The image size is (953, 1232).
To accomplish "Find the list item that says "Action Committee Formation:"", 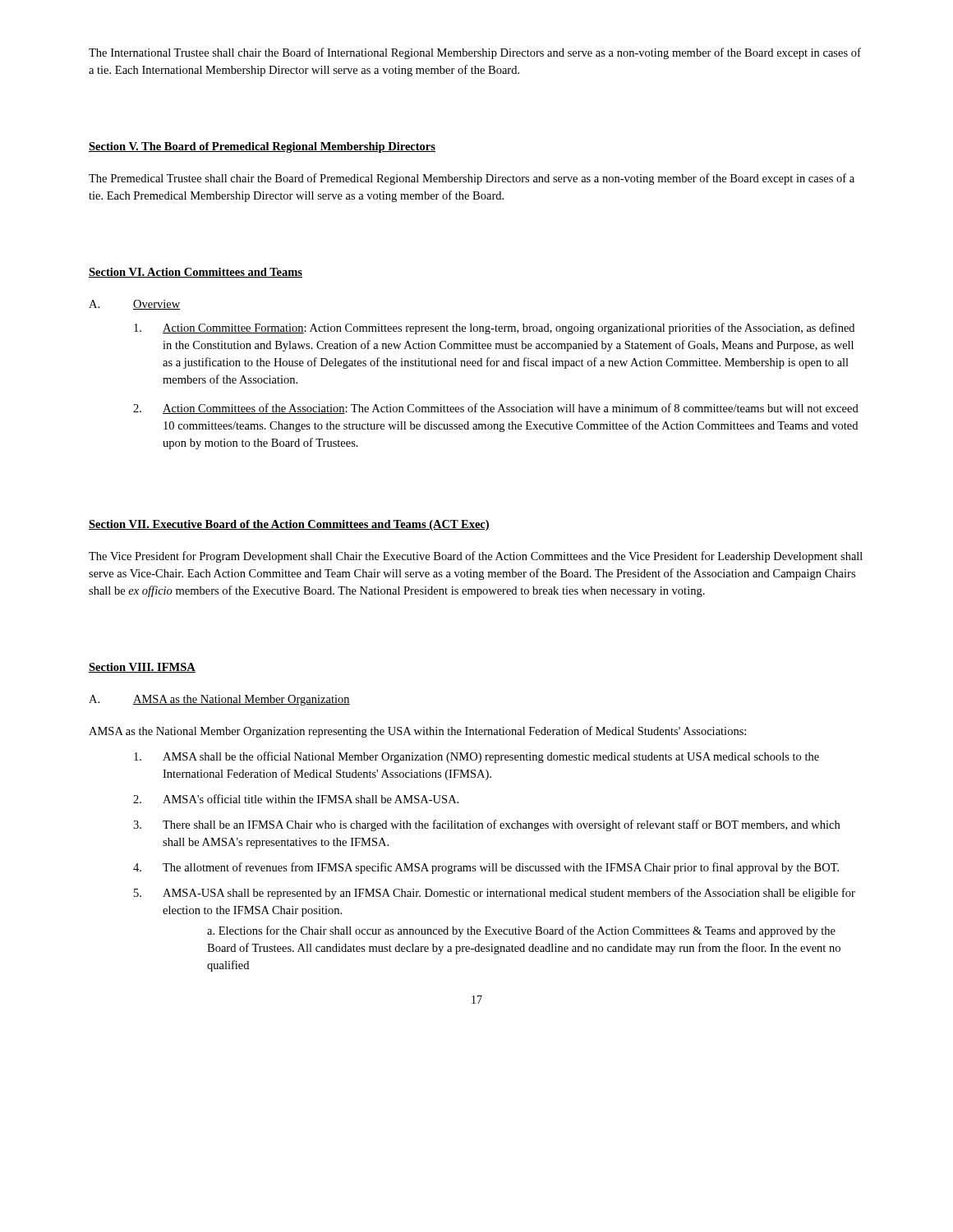I will click(x=499, y=354).
